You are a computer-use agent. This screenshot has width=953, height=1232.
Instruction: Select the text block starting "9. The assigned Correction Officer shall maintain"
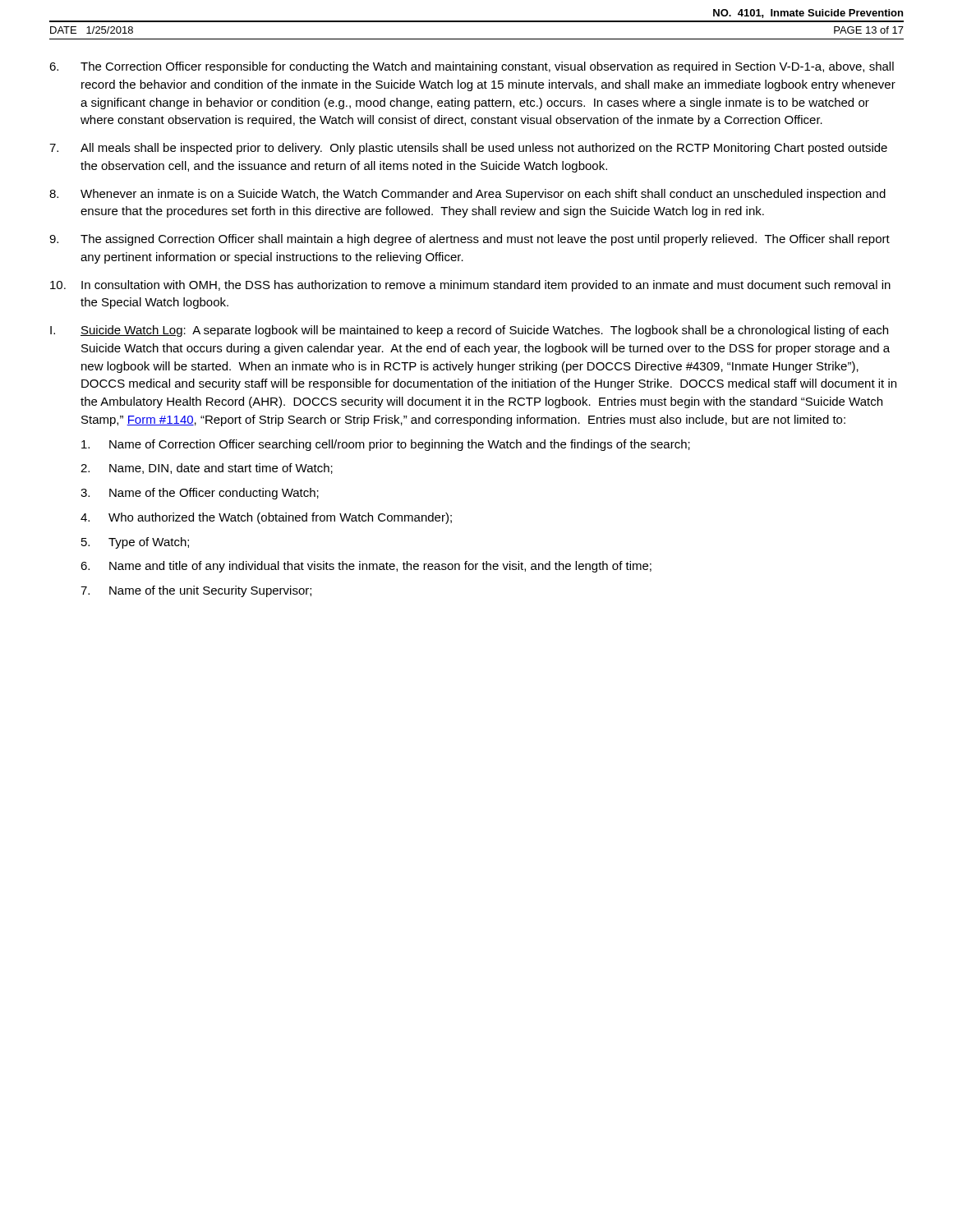coord(476,248)
